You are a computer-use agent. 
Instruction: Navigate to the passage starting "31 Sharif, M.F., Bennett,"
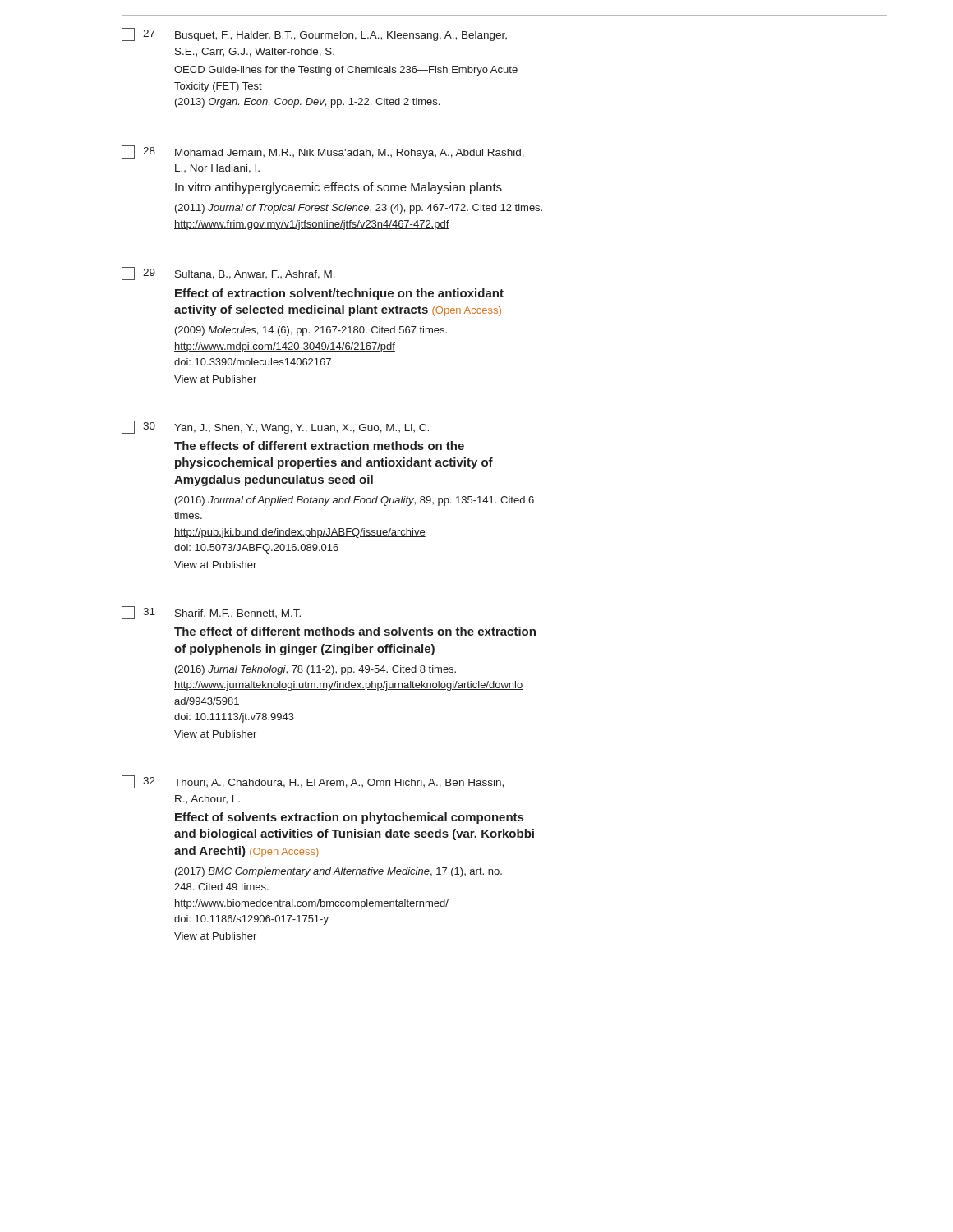(x=504, y=673)
